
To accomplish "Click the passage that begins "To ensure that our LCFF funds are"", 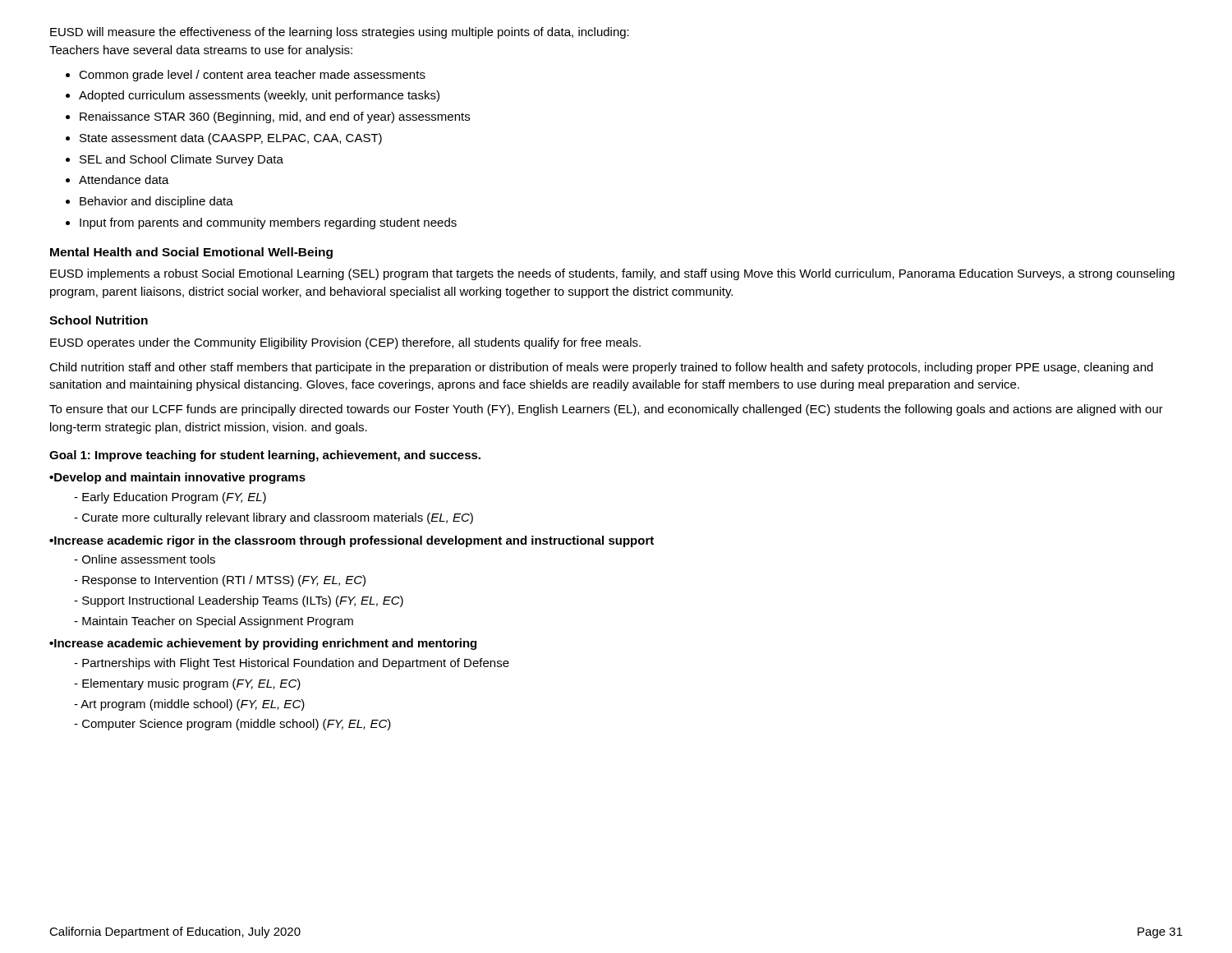I will click(616, 418).
